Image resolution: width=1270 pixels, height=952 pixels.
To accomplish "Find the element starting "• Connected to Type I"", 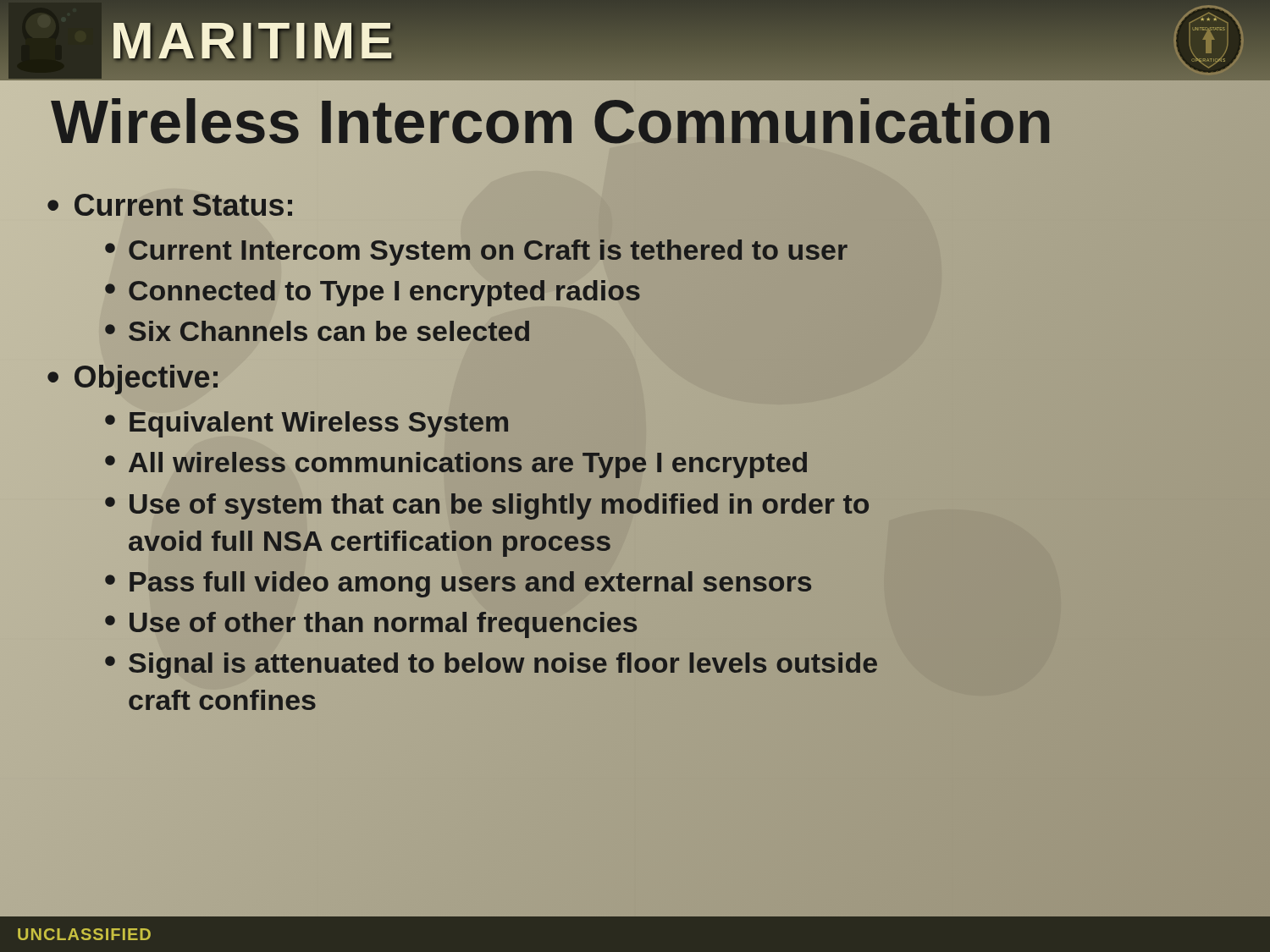I will click(x=372, y=290).
